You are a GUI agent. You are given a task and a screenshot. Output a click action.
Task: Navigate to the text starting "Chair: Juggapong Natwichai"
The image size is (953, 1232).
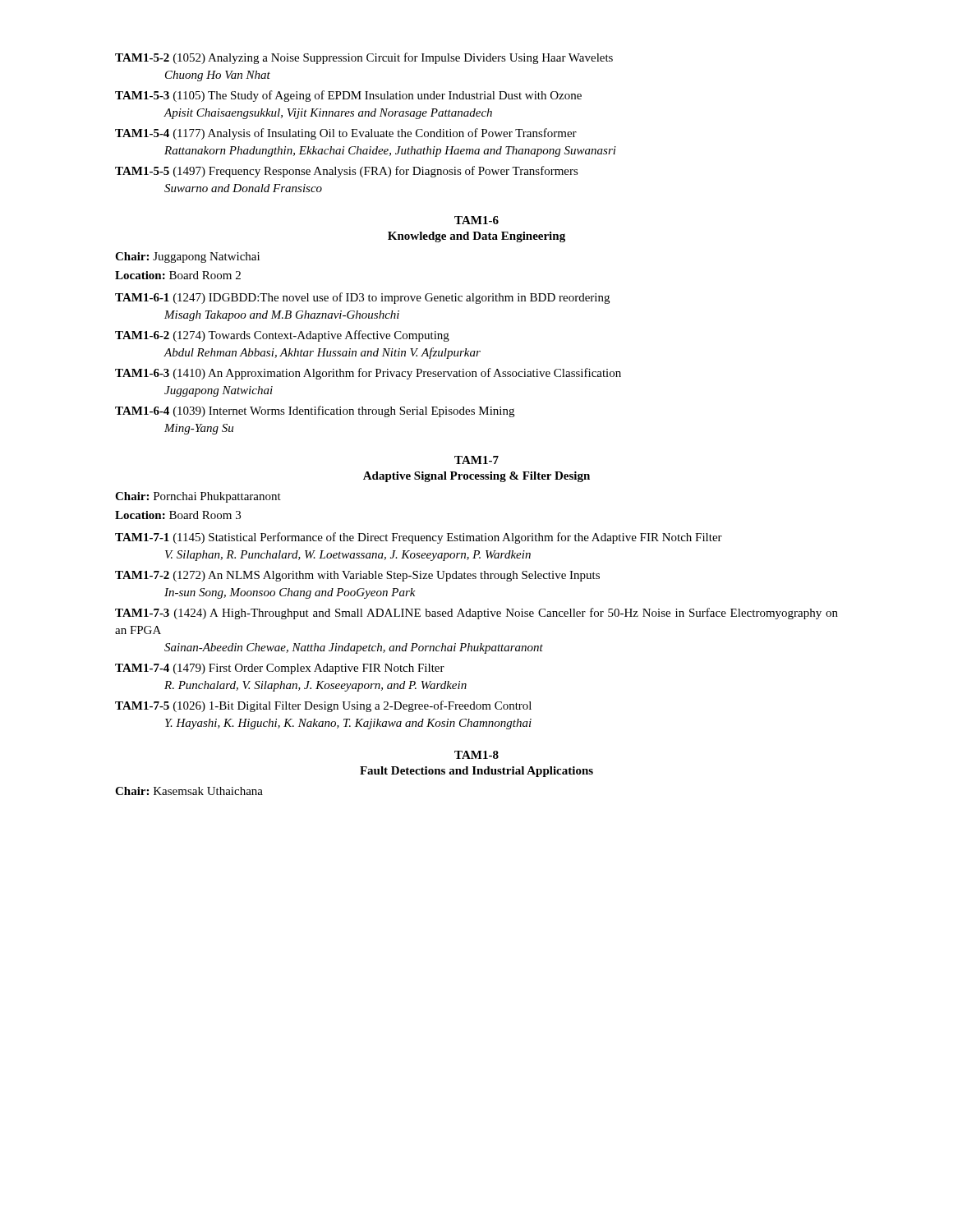[x=188, y=256]
